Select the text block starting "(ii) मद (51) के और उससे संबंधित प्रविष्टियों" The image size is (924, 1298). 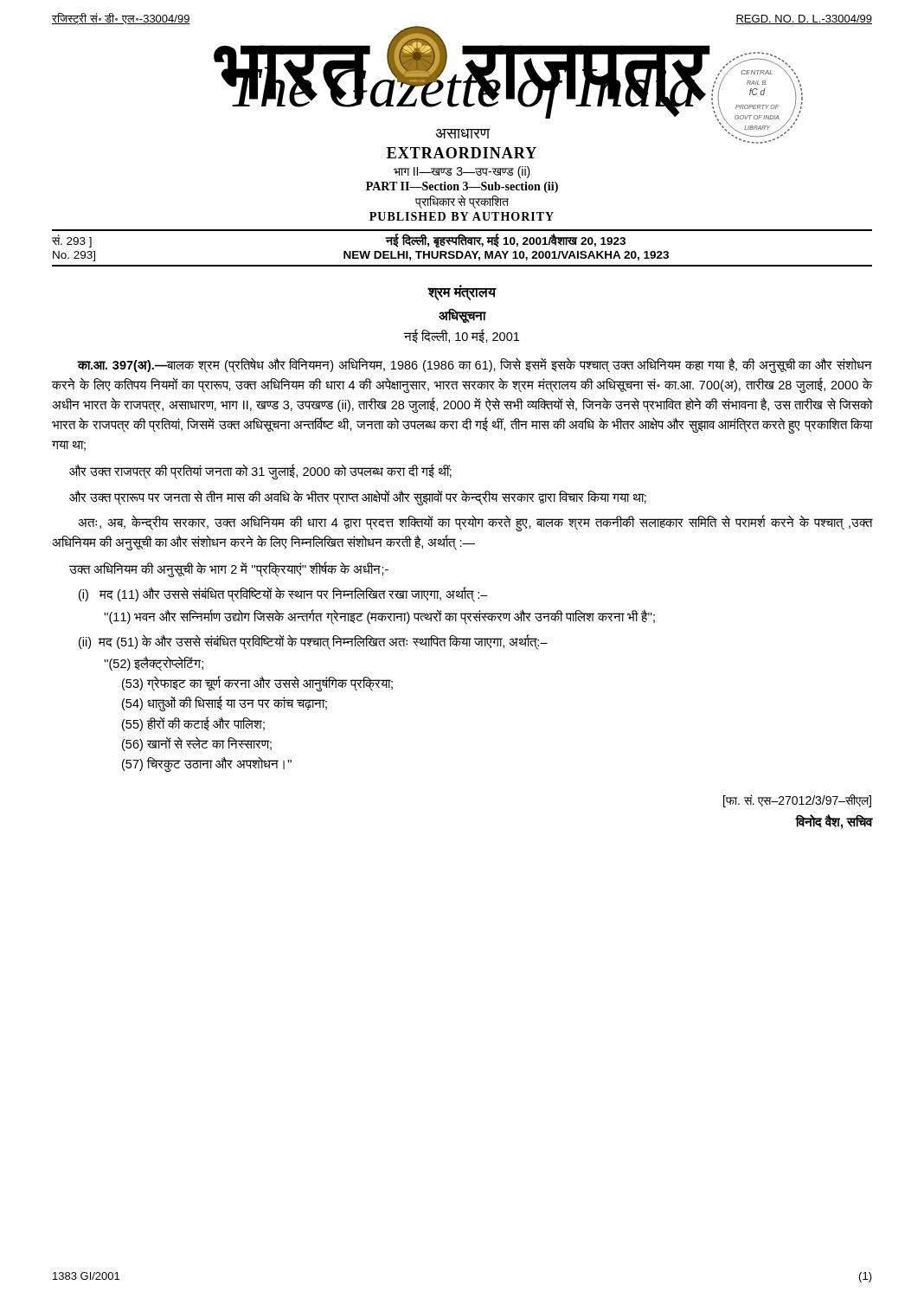(313, 642)
